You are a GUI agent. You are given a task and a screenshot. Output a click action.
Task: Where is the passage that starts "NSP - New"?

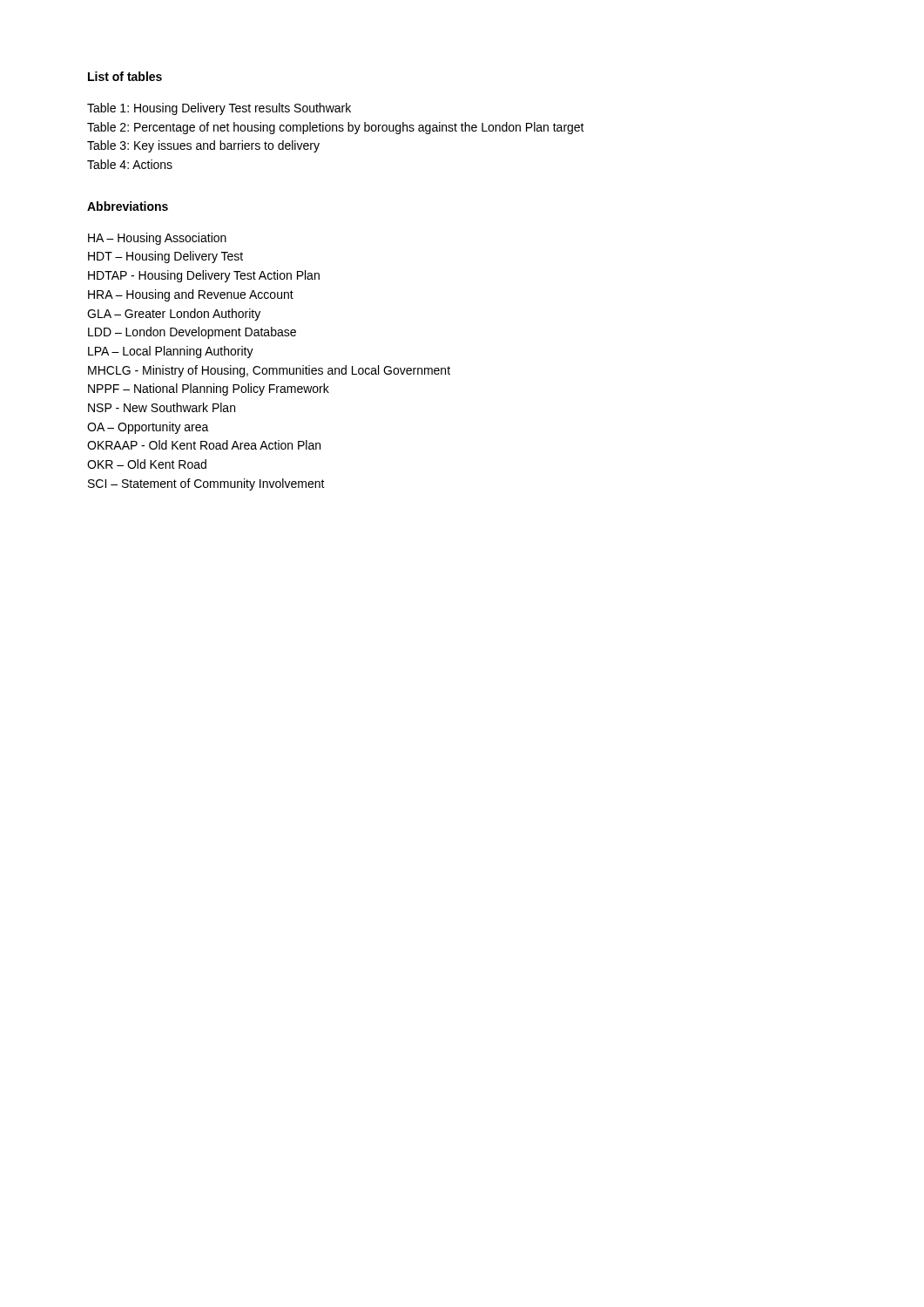click(x=162, y=408)
